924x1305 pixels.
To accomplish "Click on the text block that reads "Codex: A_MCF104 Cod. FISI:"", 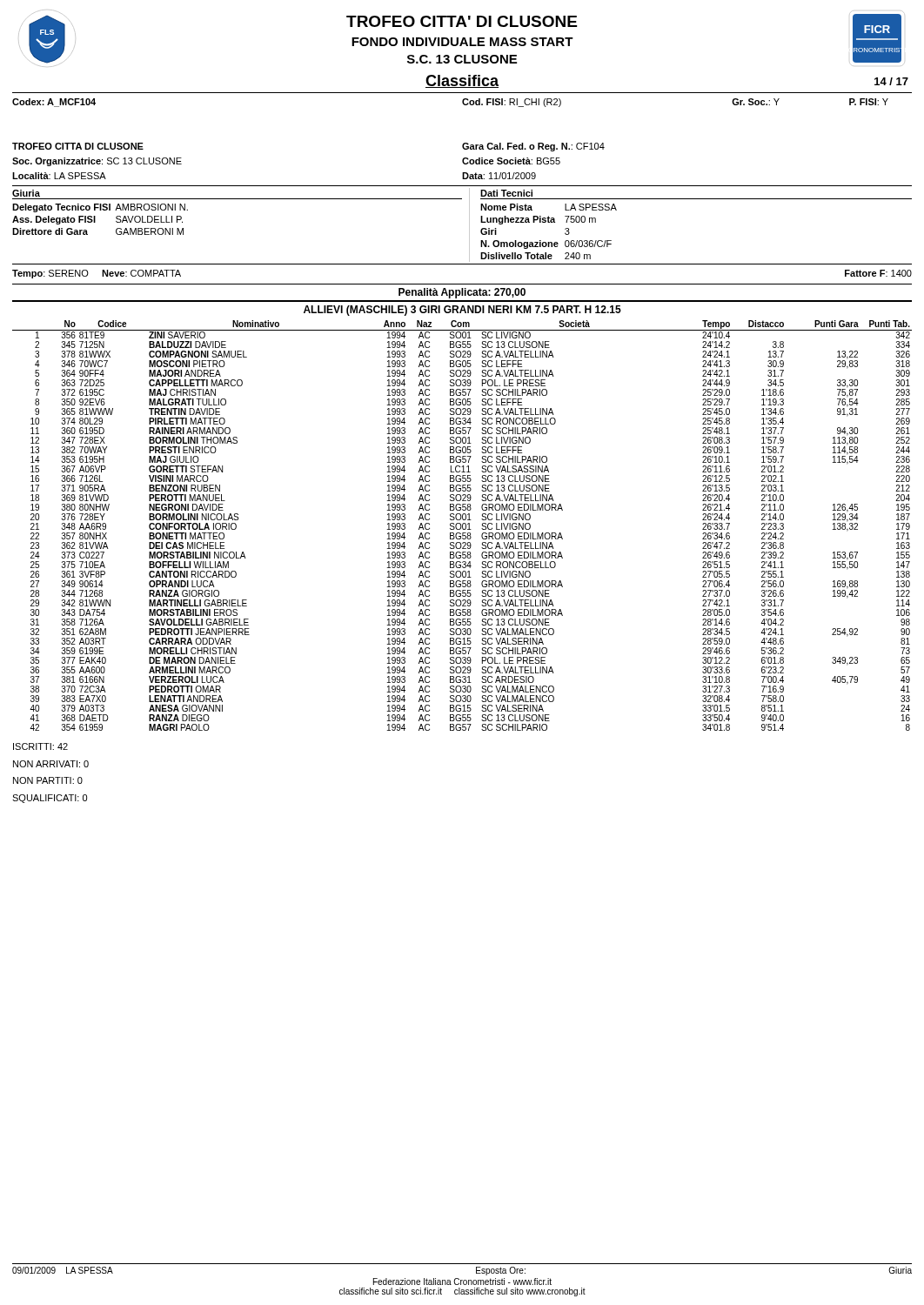I will pos(468,139).
